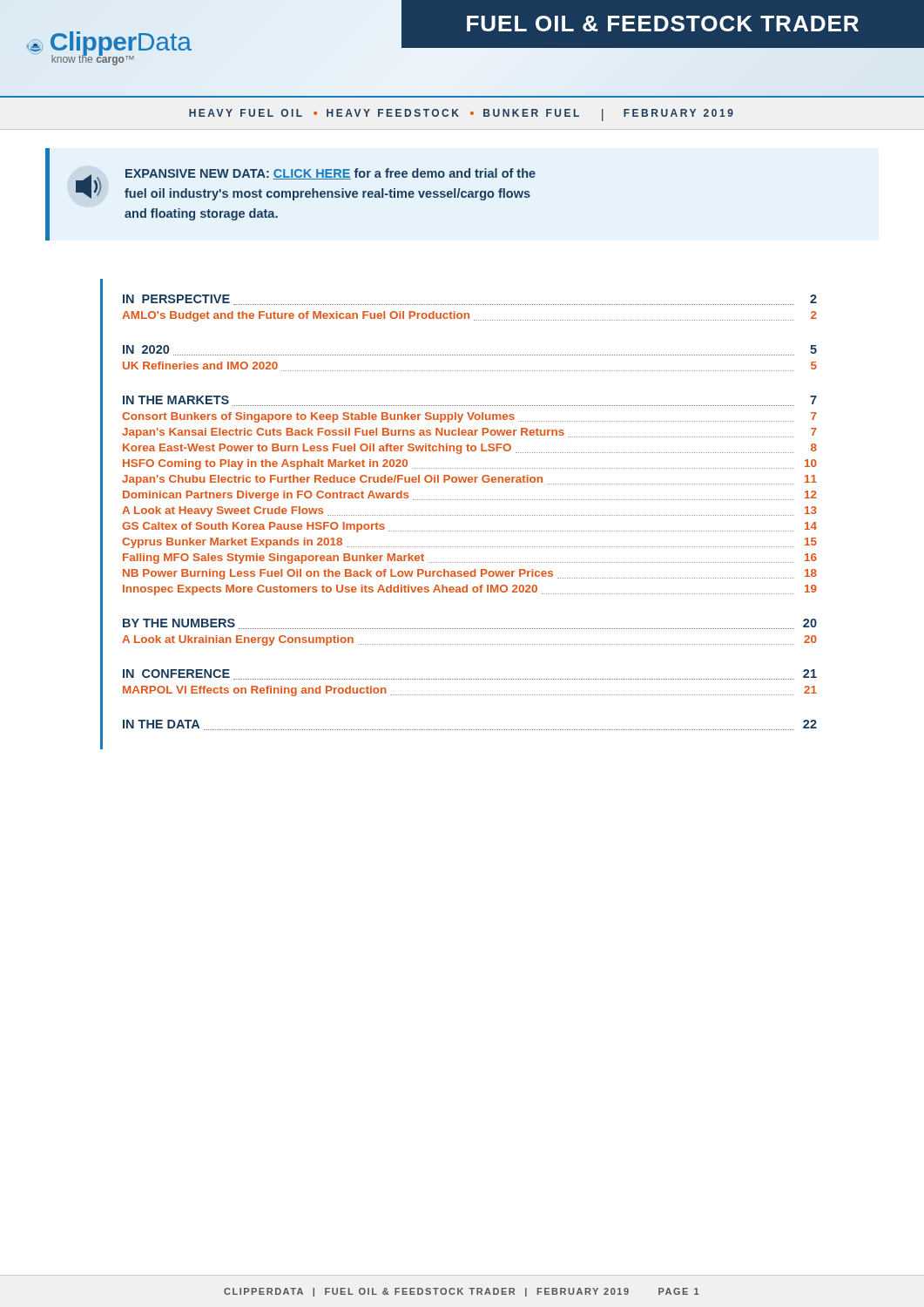Locate the passage starting "Korea East-West Power to Burn Less Fuel Oil"
This screenshot has height=1307, width=924.
473,447
